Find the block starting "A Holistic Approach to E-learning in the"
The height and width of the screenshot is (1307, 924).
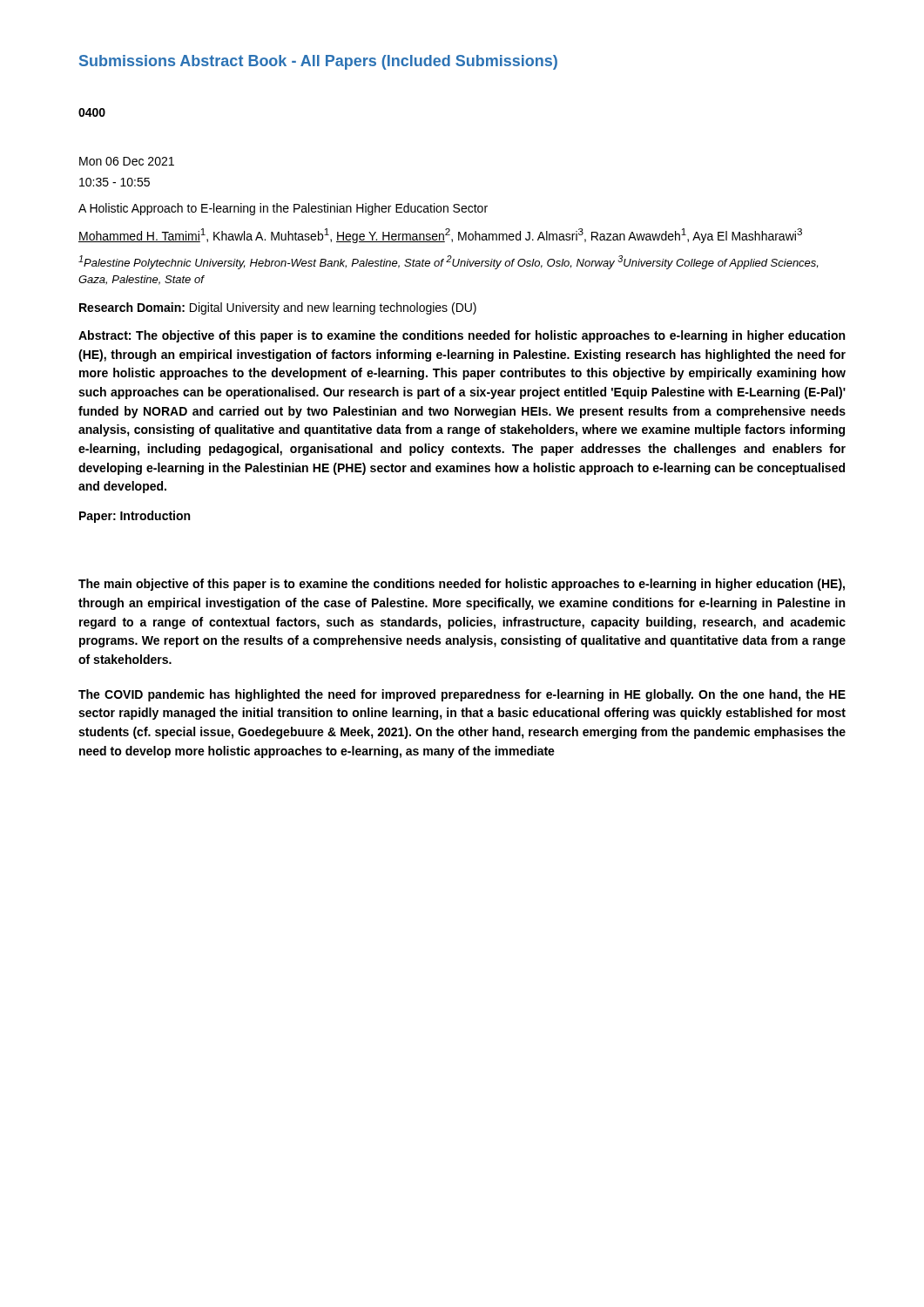[283, 208]
